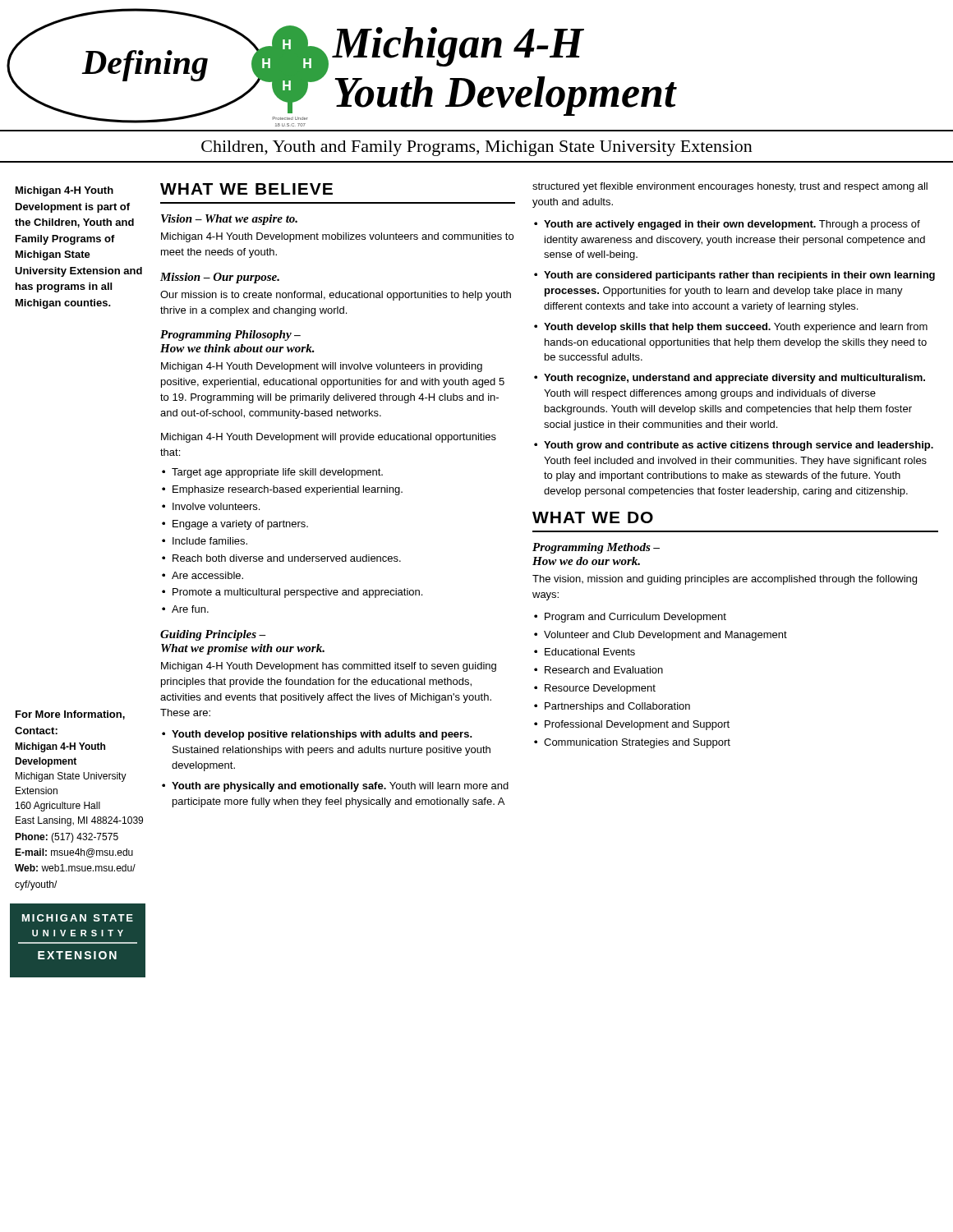Select the list item that says "•Youth develop positive relationships with"
The width and height of the screenshot is (953, 1232).
click(326, 749)
